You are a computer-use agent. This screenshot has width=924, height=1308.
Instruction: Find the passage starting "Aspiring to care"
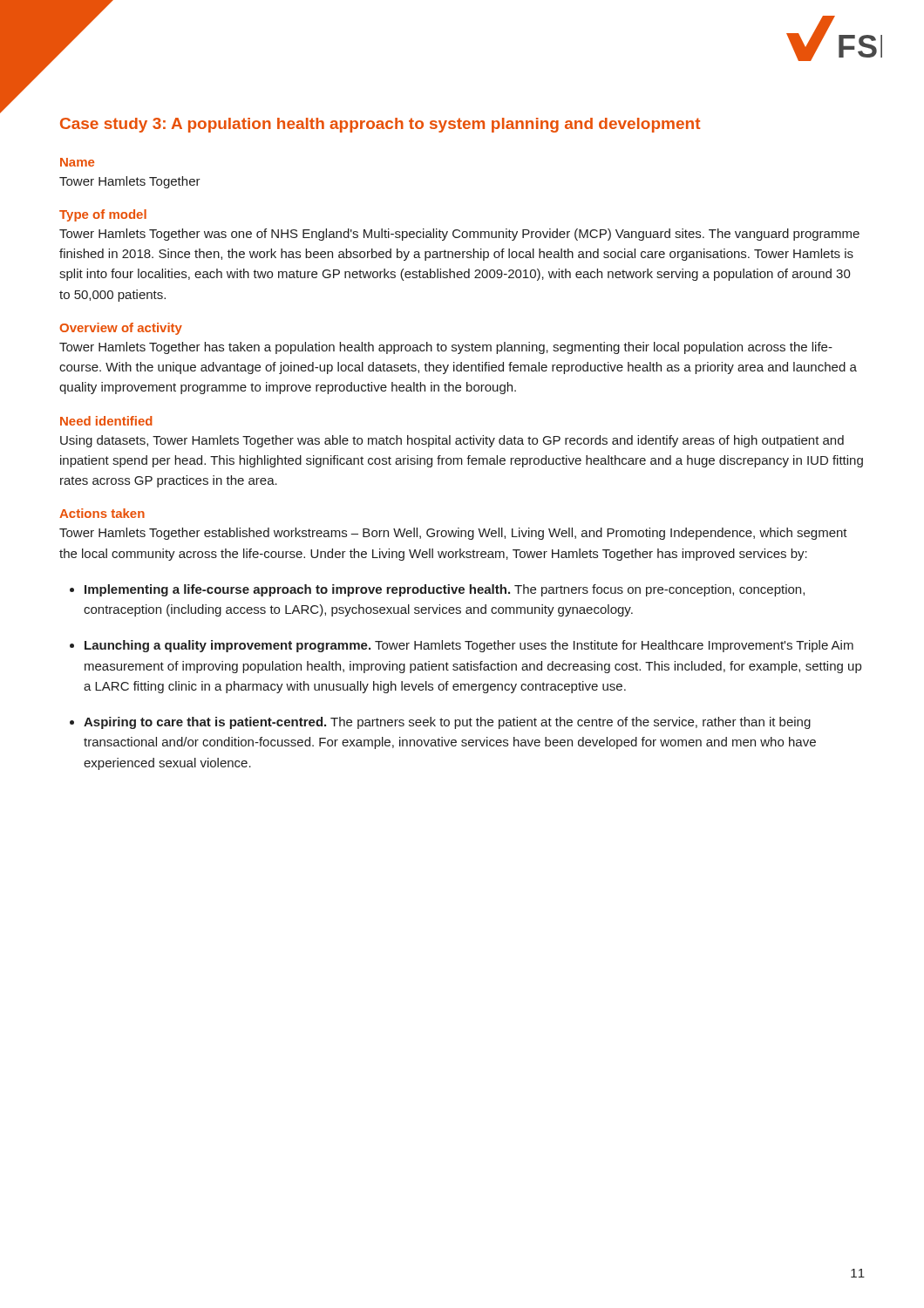[450, 742]
